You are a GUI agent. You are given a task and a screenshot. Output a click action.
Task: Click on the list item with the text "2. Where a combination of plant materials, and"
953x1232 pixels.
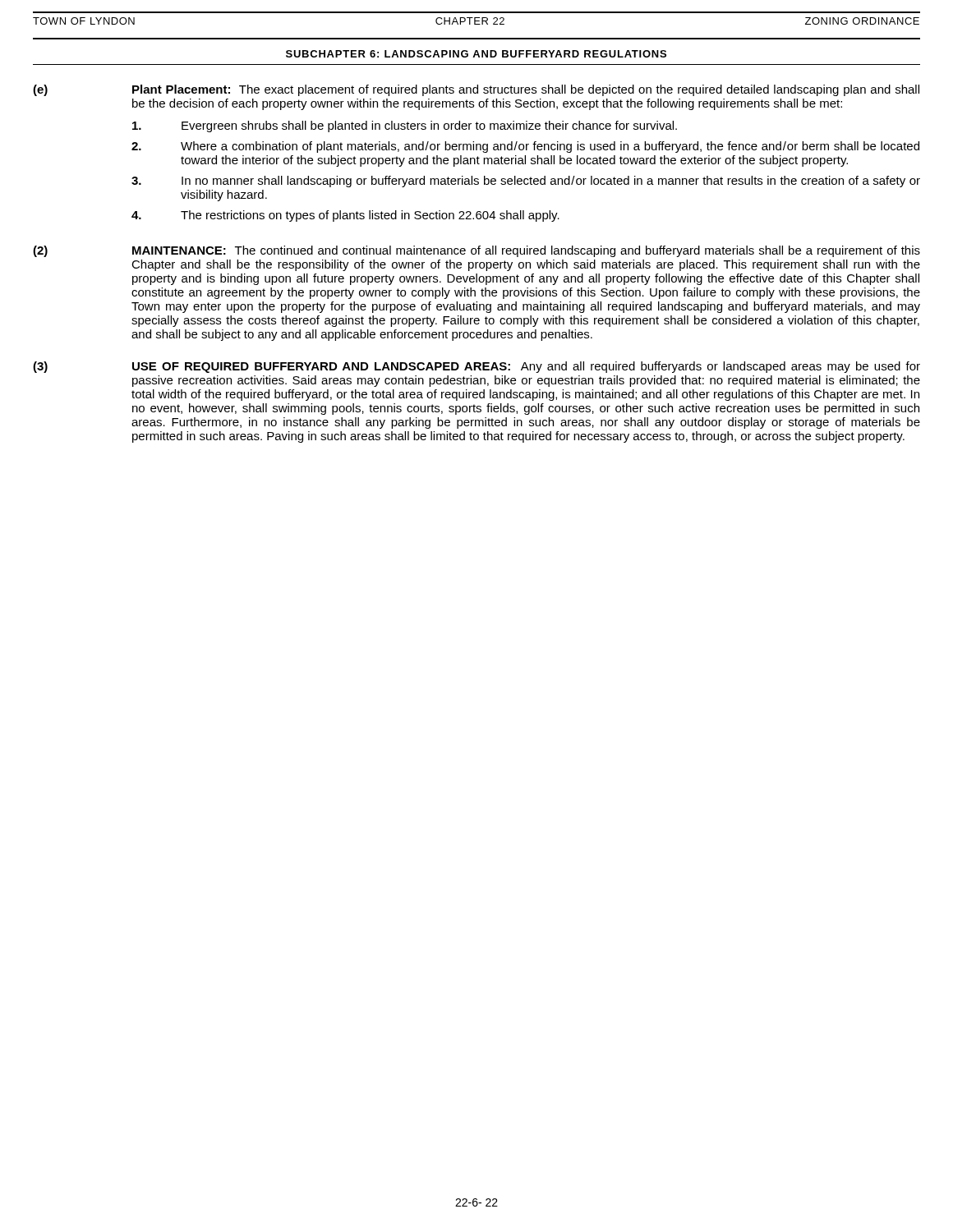pos(526,153)
